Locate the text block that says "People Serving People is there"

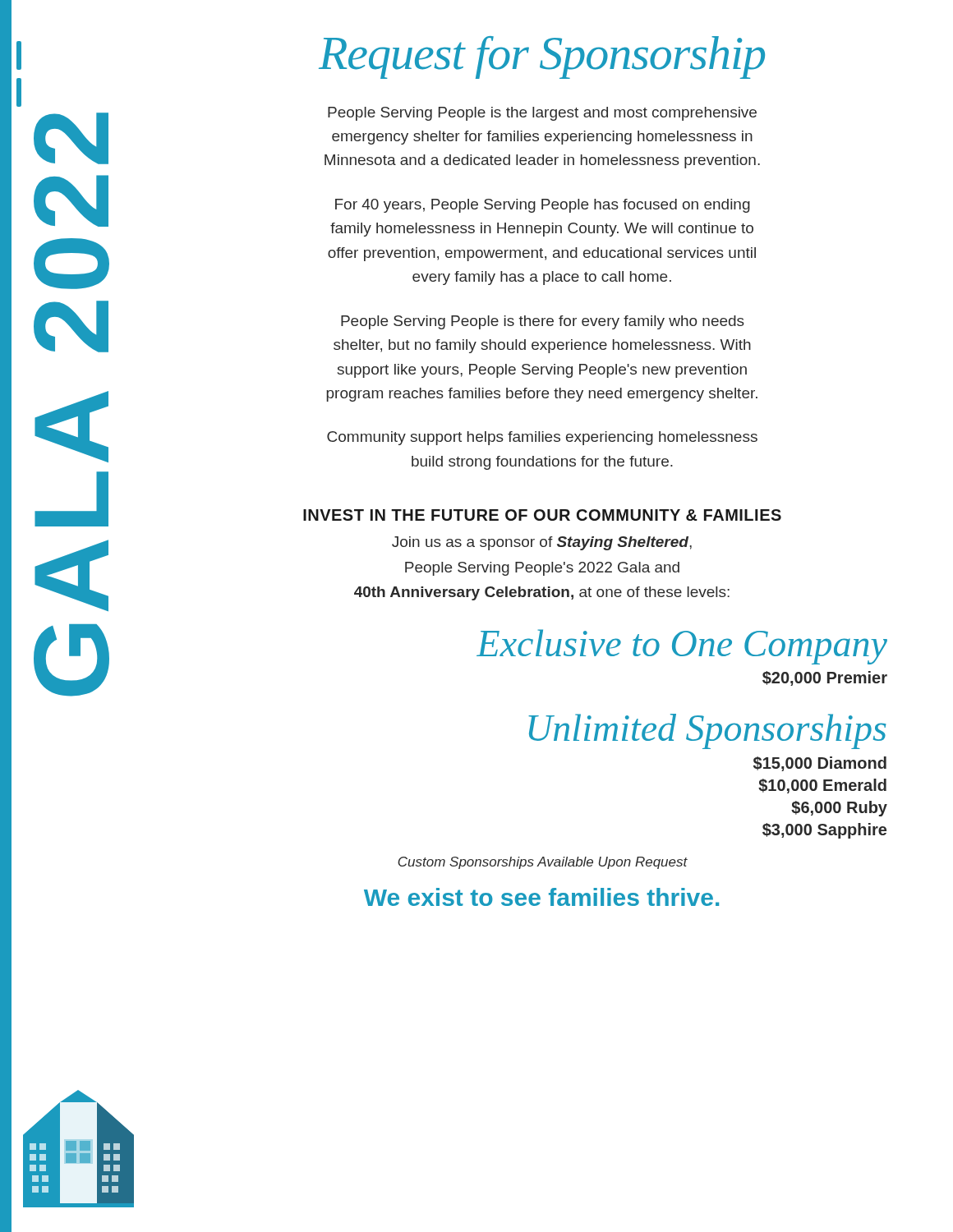[542, 357]
